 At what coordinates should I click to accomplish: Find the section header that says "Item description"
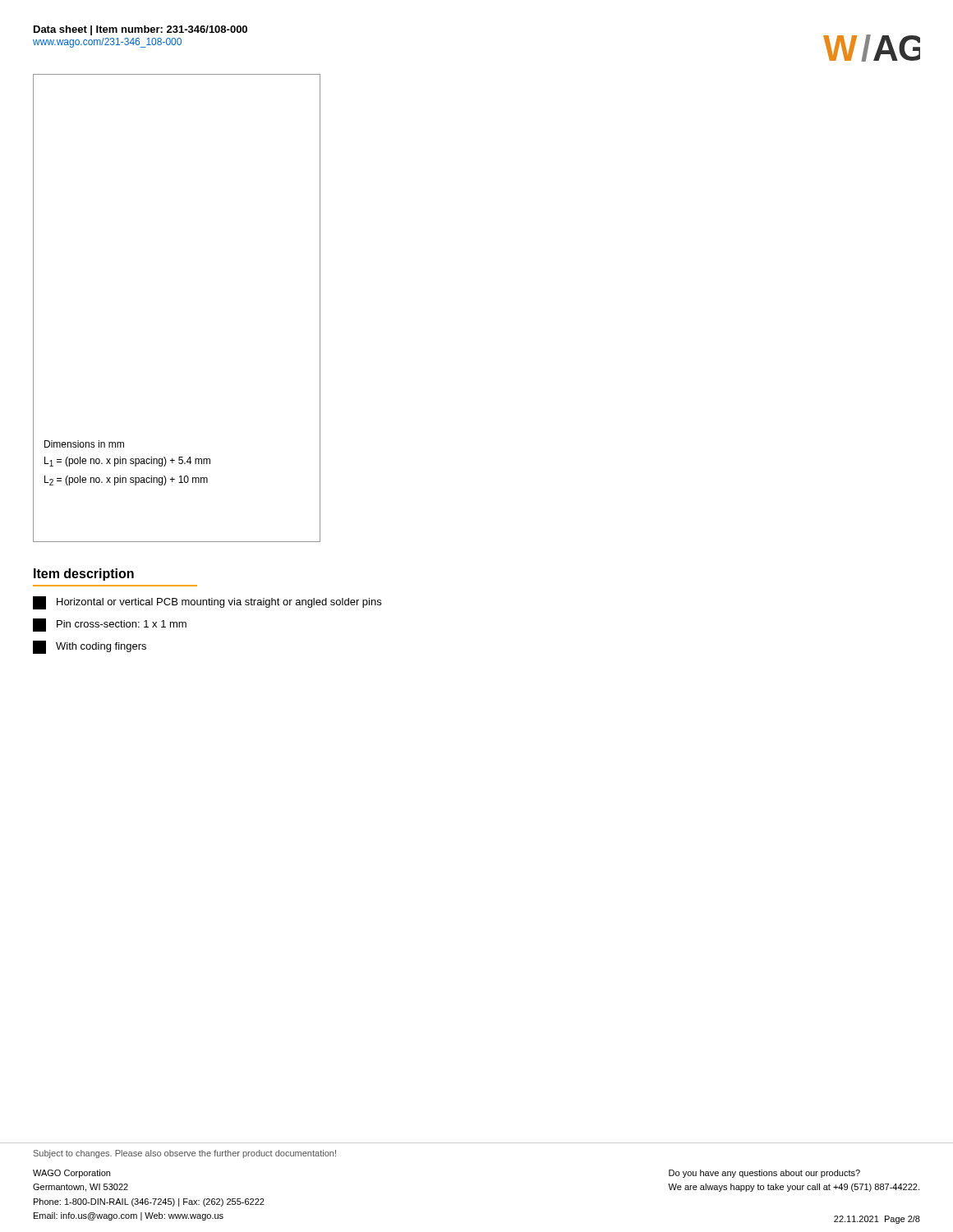coord(84,574)
